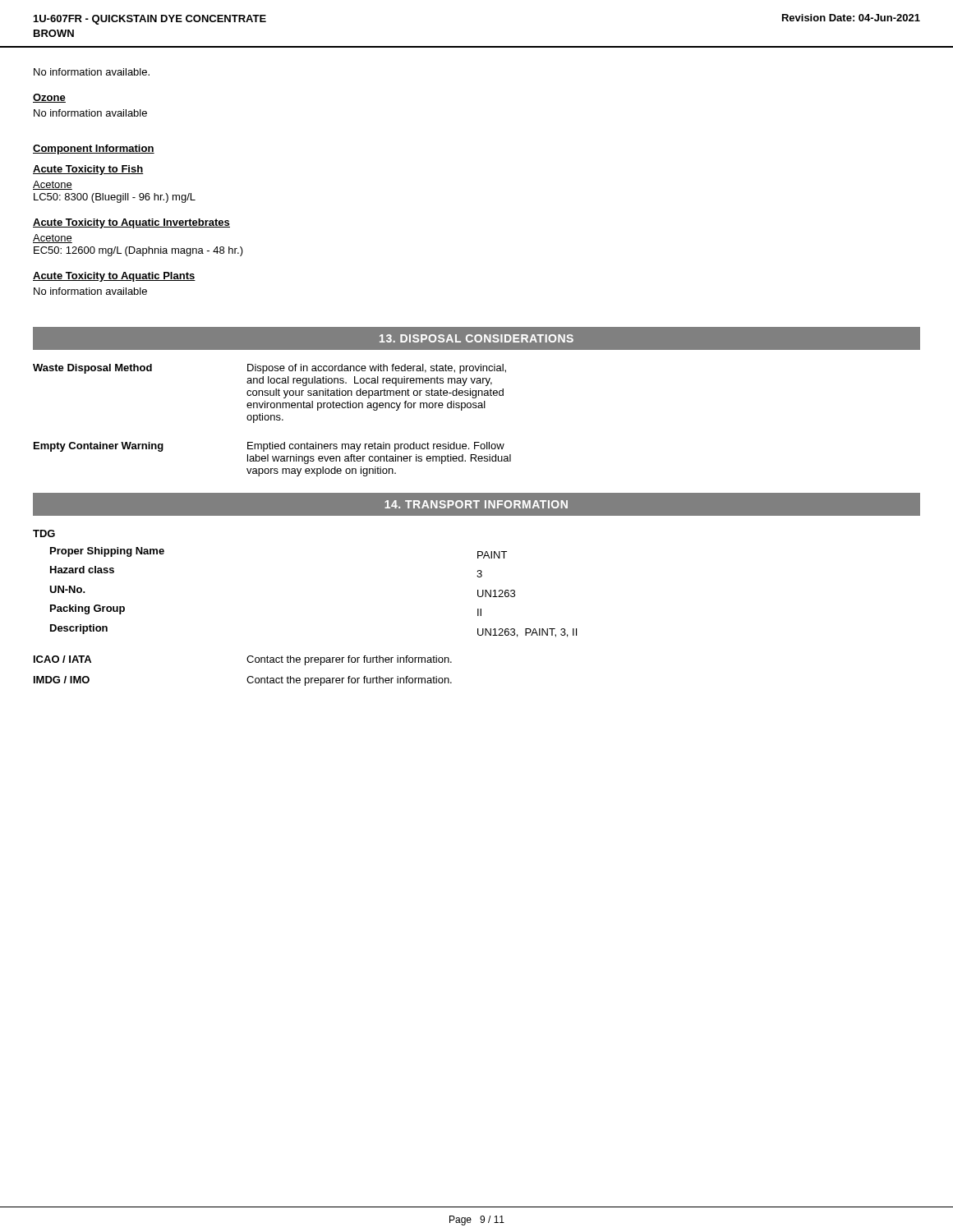Select the text block that says "Acetone LC50: 8300 (Bluegill - 96"
This screenshot has width=953, height=1232.
pos(114,191)
